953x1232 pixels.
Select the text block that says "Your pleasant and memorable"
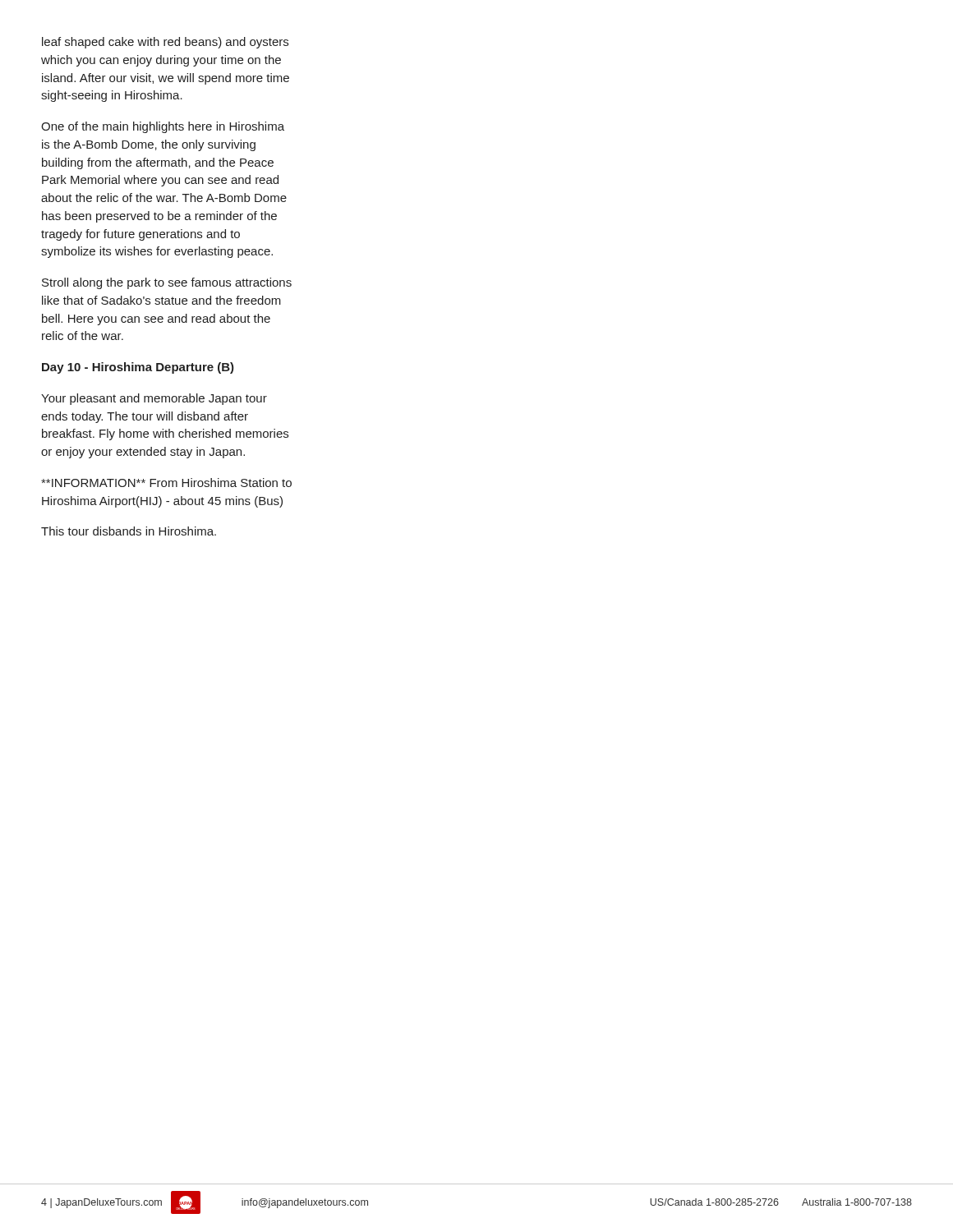pyautogui.click(x=168, y=425)
